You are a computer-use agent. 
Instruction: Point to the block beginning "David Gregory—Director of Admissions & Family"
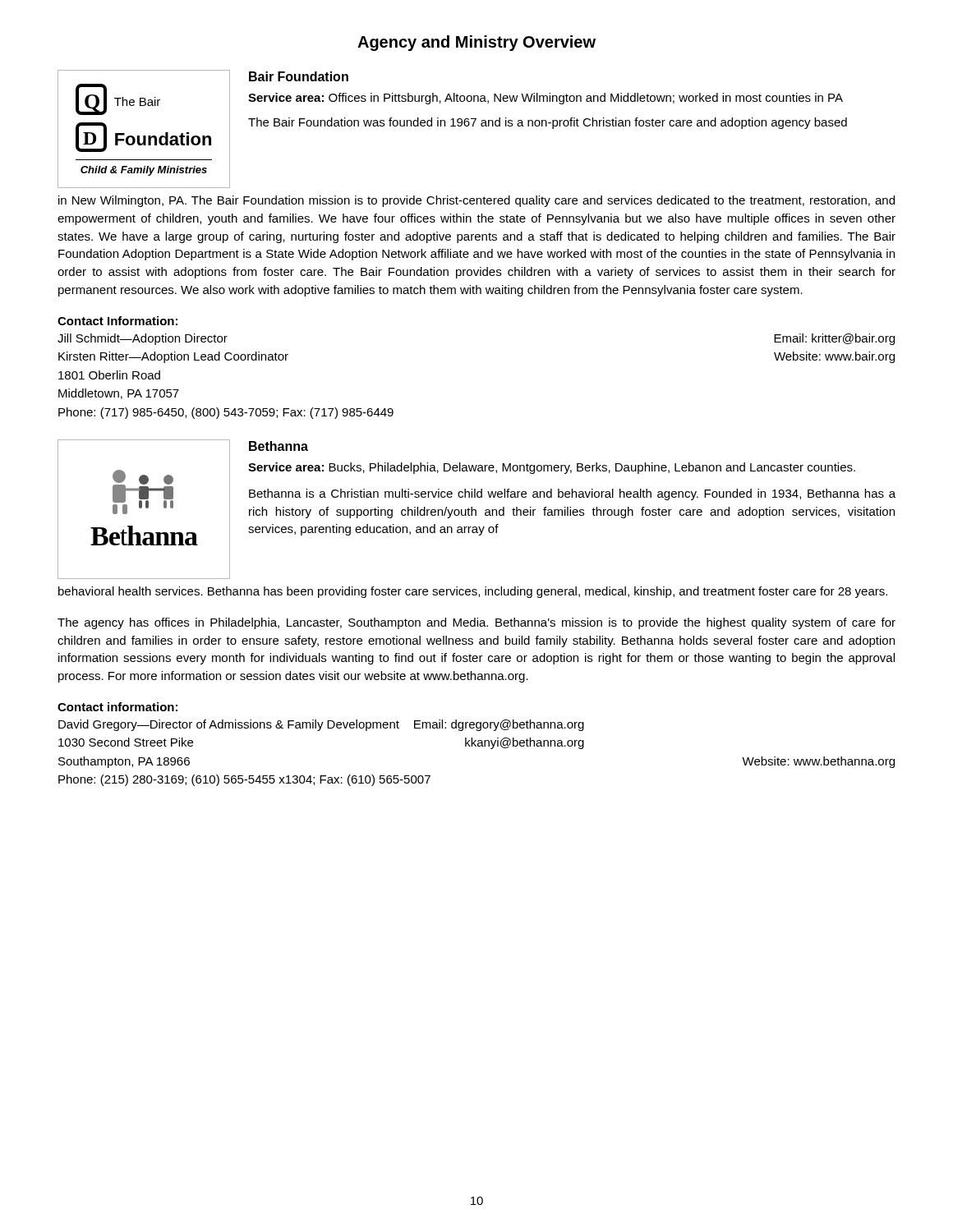click(476, 752)
